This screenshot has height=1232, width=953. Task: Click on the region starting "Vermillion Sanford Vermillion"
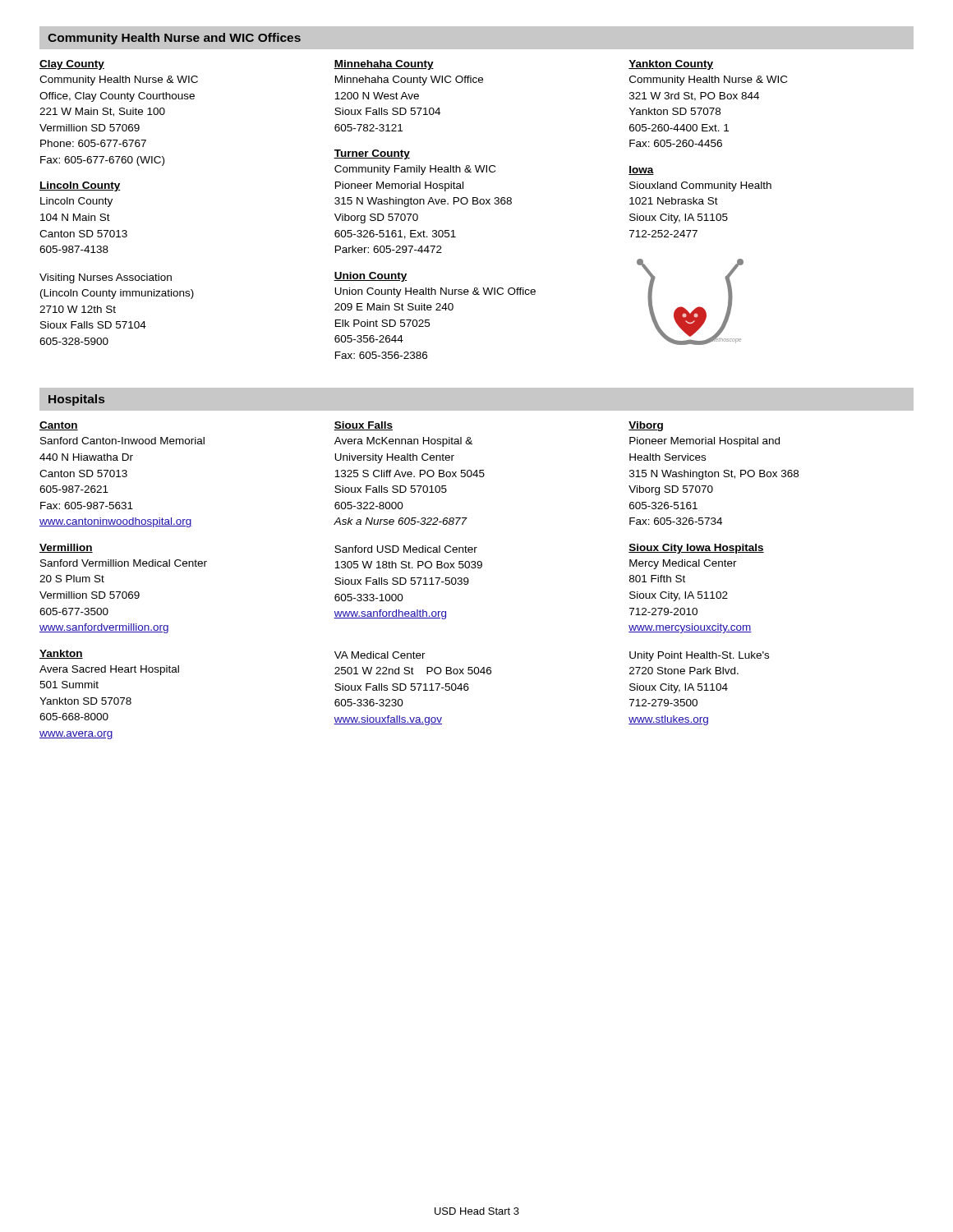click(x=66, y=548)
